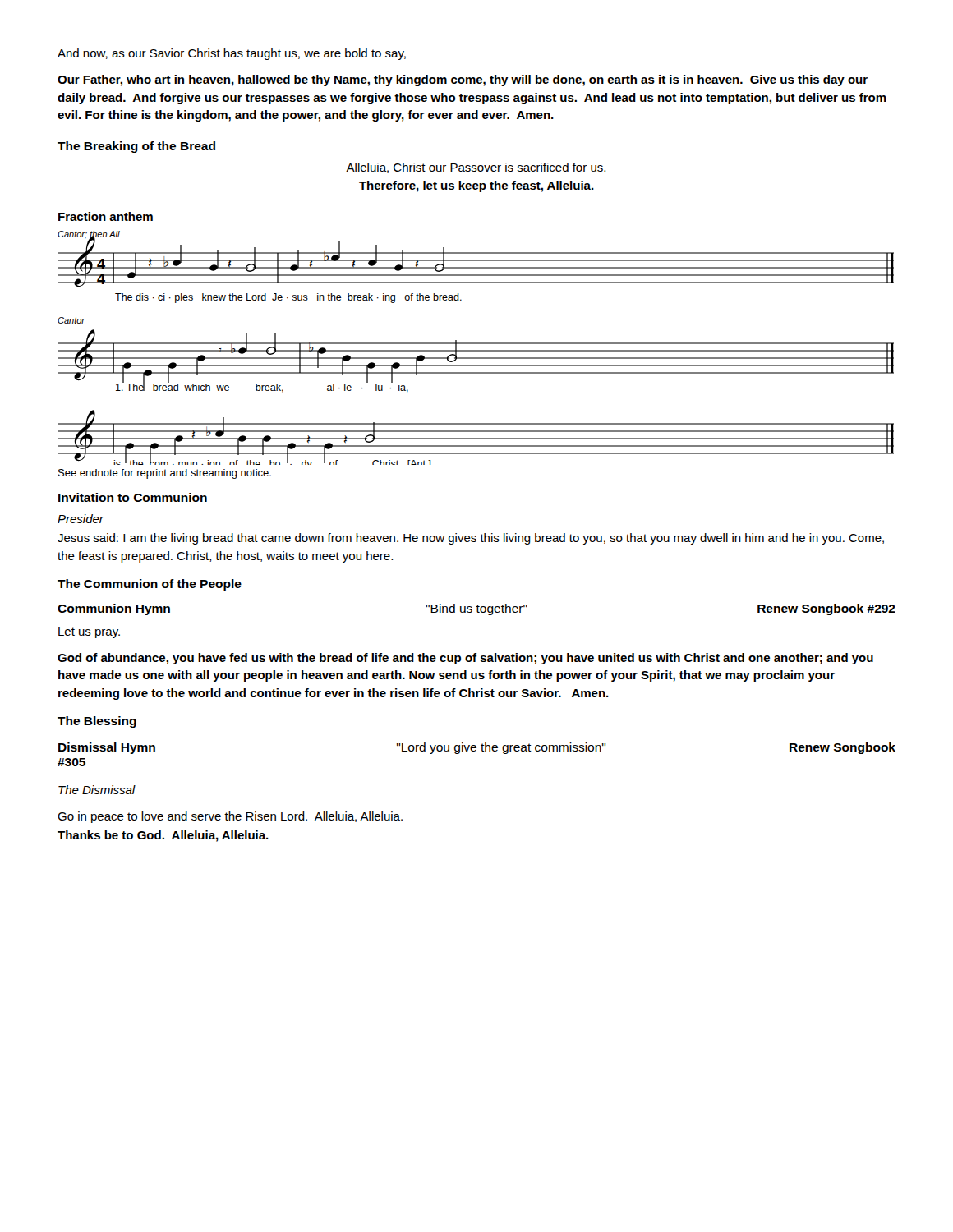
Task: Where is the section header that starts "The Communion of"?
Action: click(x=149, y=583)
